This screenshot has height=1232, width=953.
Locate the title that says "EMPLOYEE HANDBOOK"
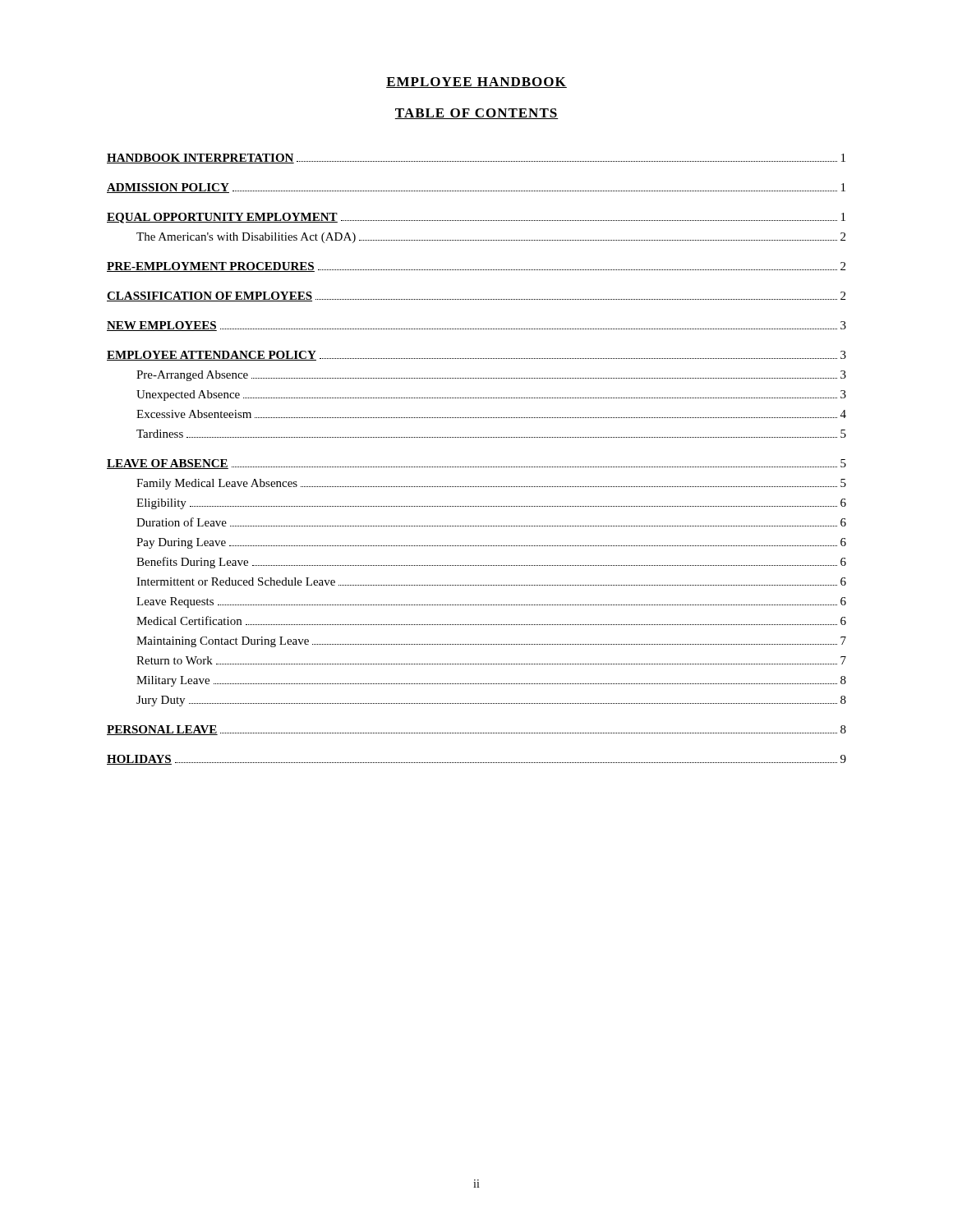(476, 82)
